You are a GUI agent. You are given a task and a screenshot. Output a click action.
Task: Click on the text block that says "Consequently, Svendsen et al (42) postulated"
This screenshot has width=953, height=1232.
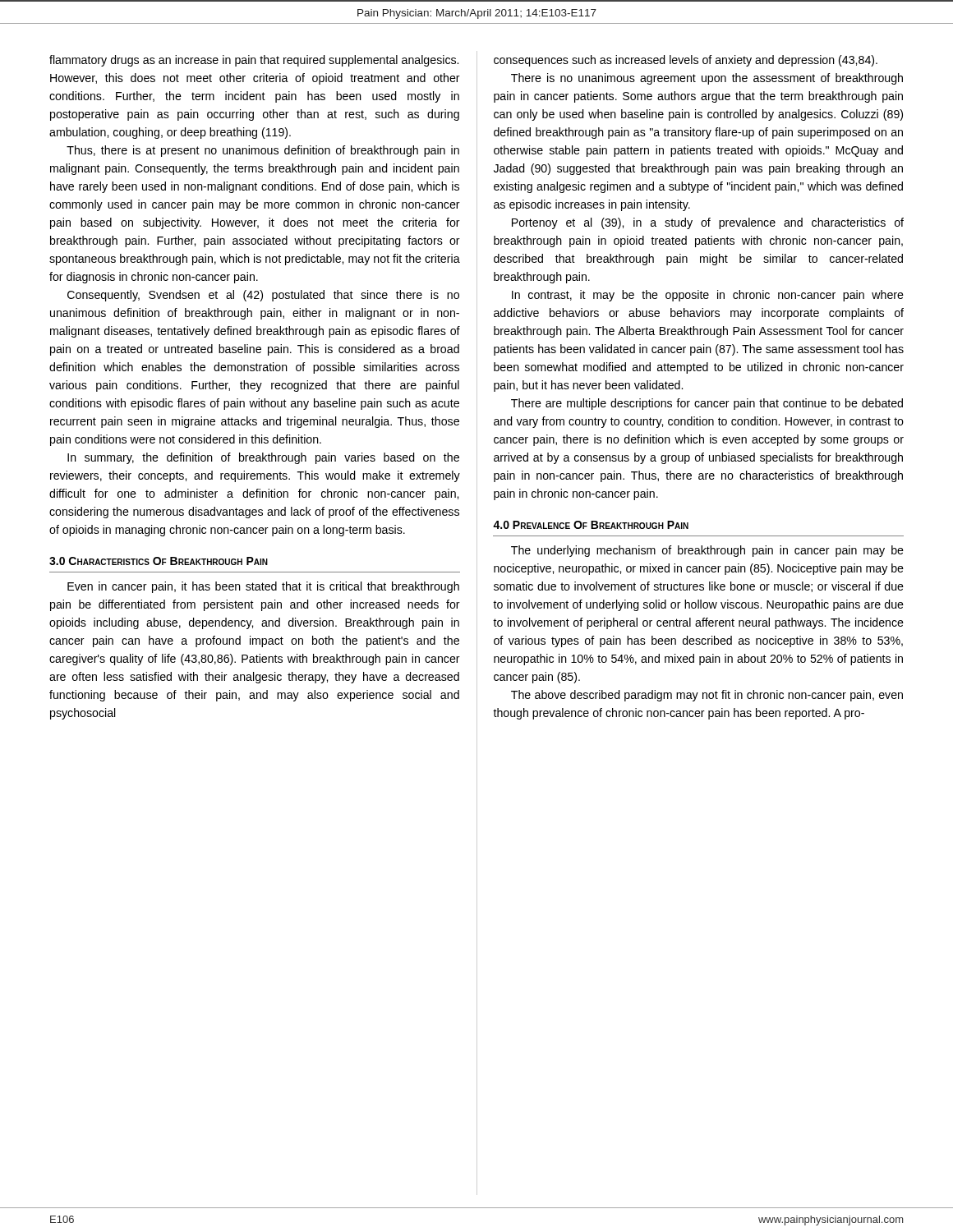tap(254, 367)
